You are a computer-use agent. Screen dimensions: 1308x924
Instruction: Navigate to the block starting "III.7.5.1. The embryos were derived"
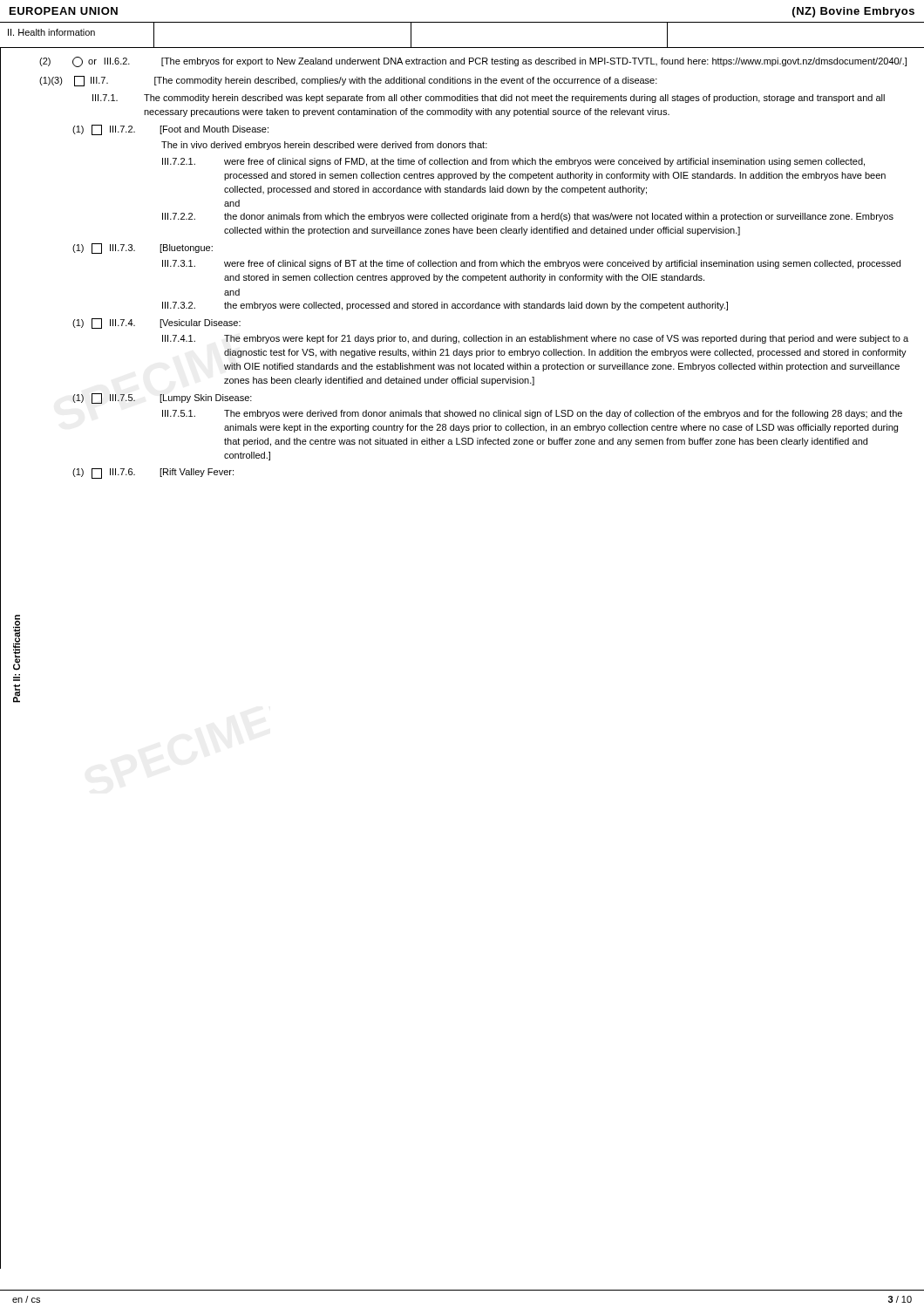(537, 435)
